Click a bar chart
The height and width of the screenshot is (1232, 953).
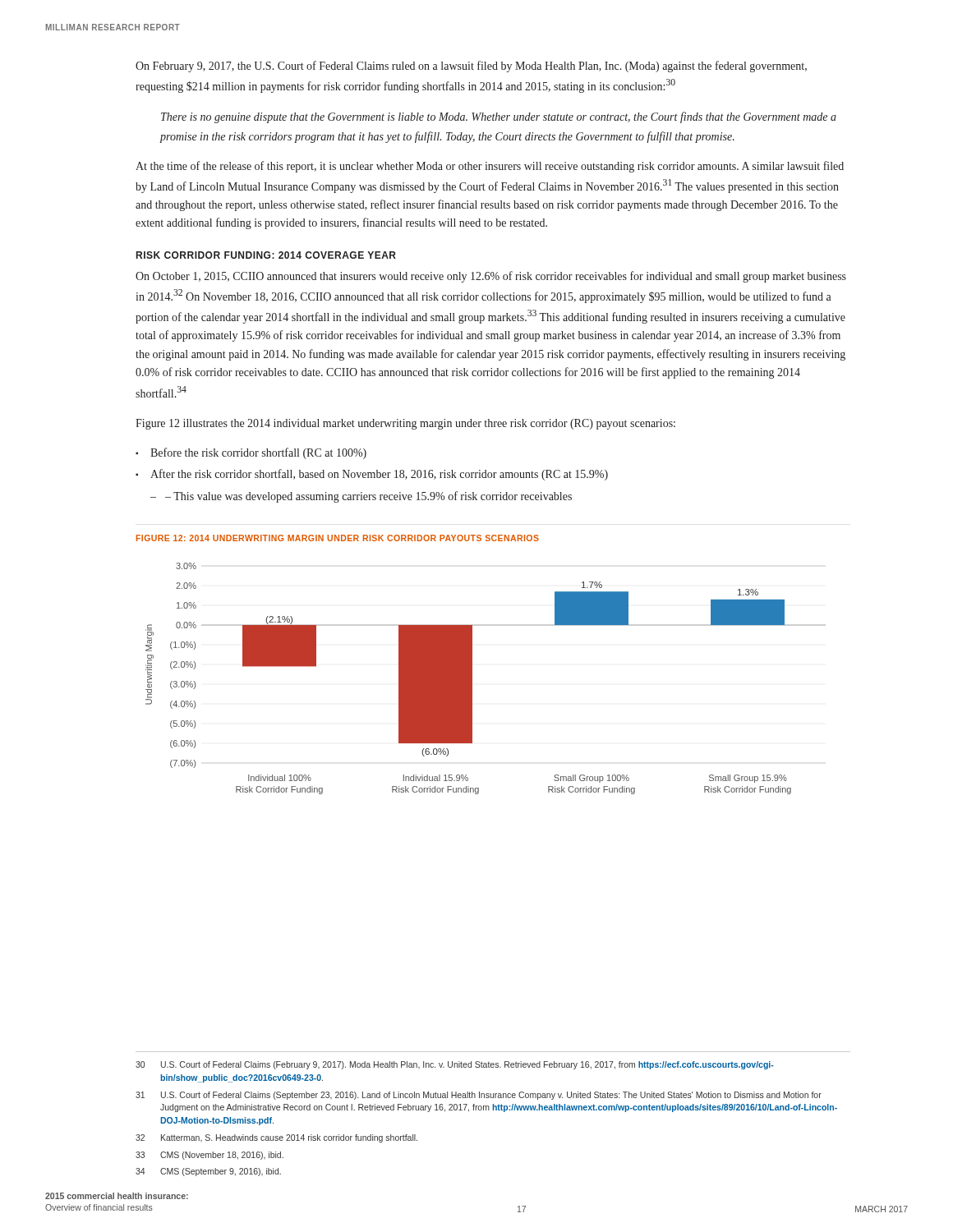489,681
